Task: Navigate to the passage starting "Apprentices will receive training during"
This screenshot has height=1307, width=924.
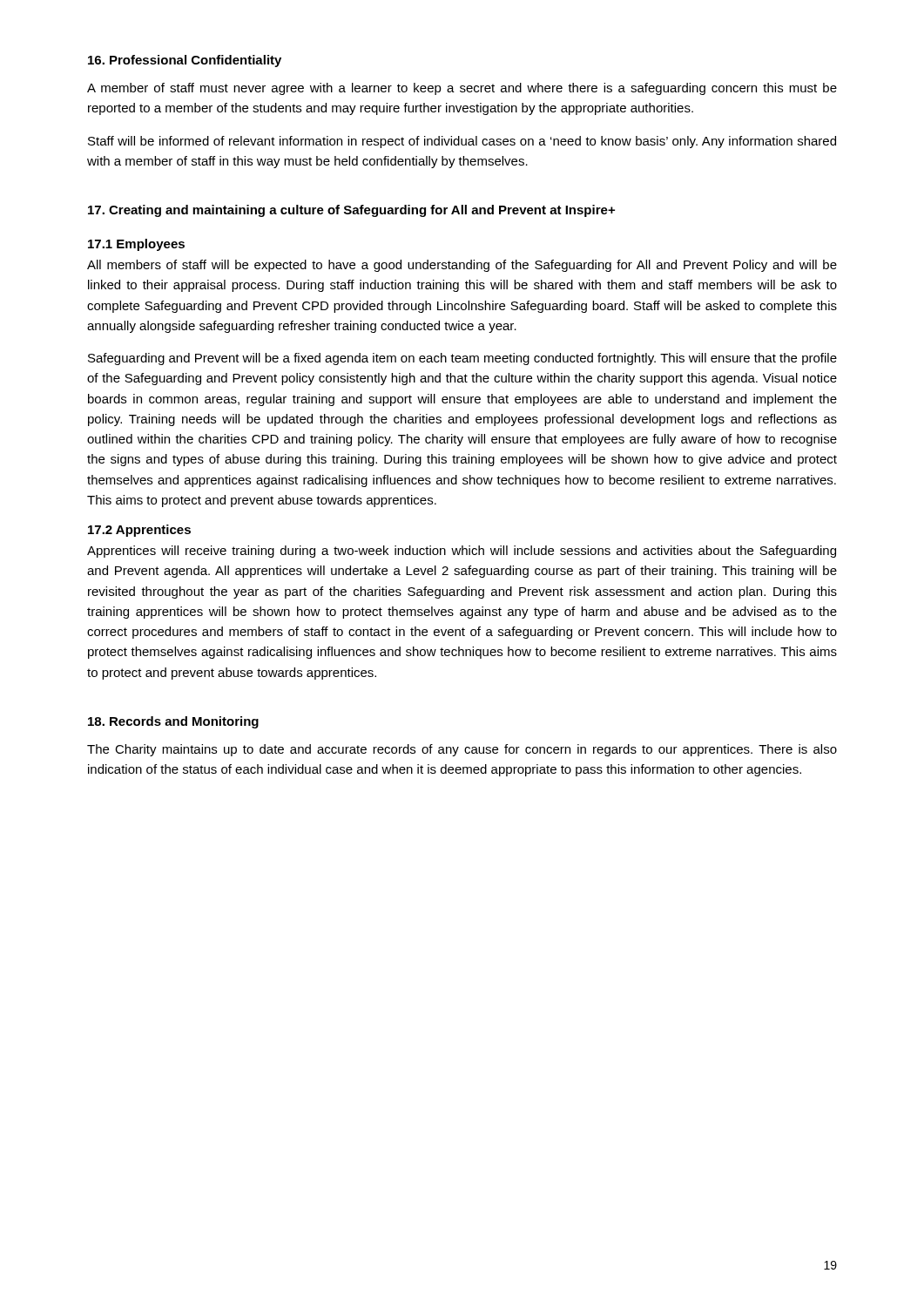Action: (462, 611)
